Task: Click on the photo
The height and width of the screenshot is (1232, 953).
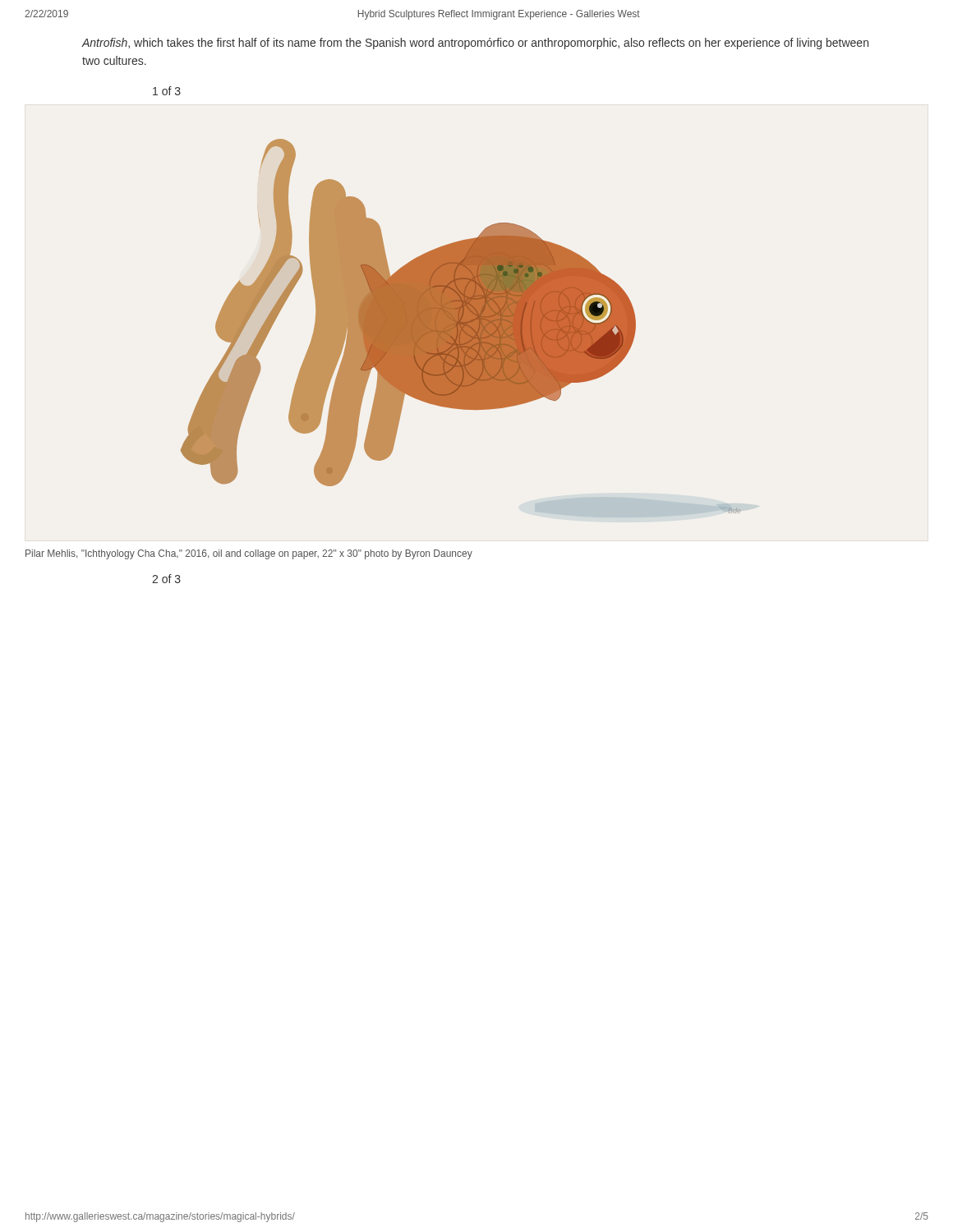Action: [476, 323]
